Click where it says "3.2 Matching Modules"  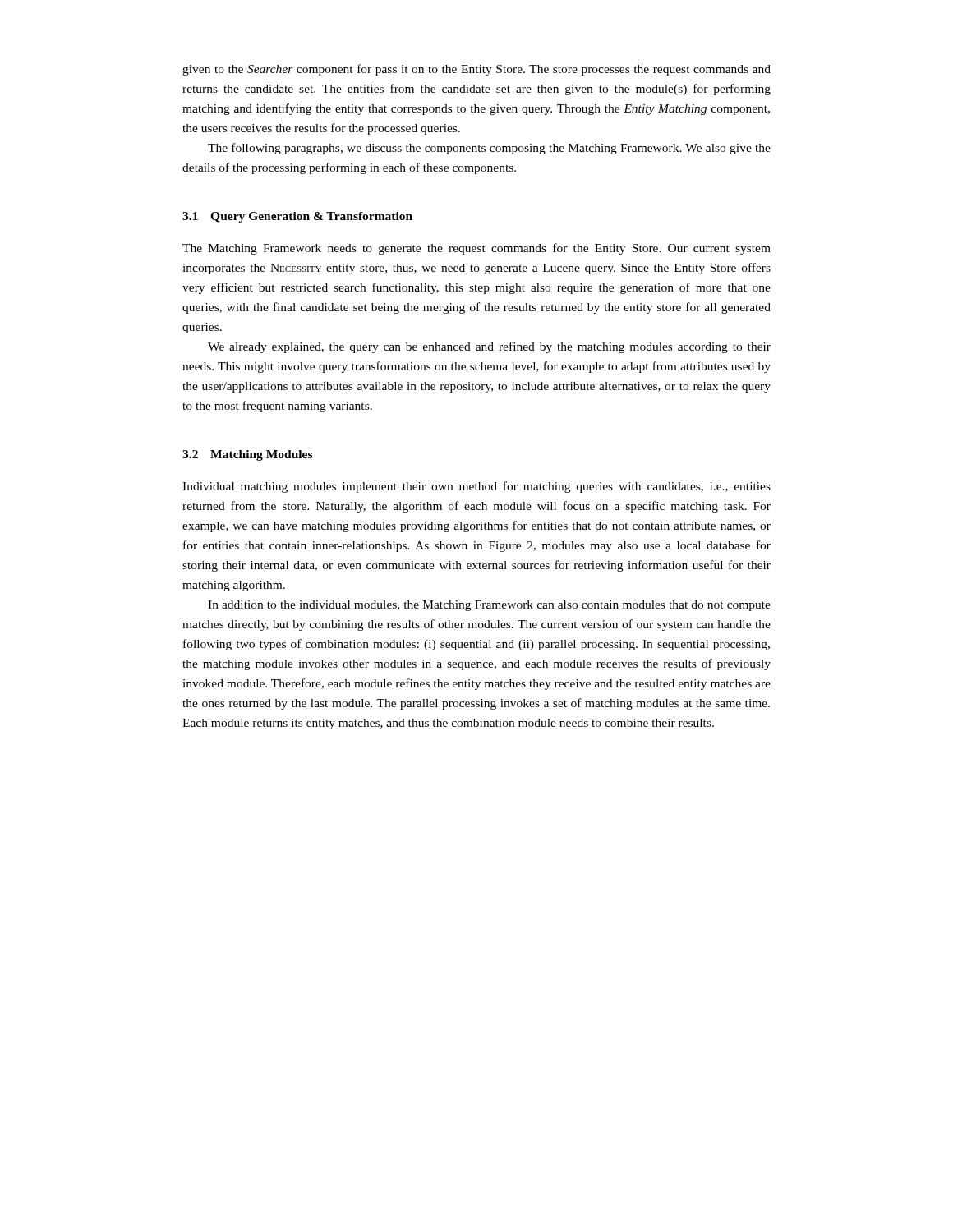pyautogui.click(x=247, y=454)
